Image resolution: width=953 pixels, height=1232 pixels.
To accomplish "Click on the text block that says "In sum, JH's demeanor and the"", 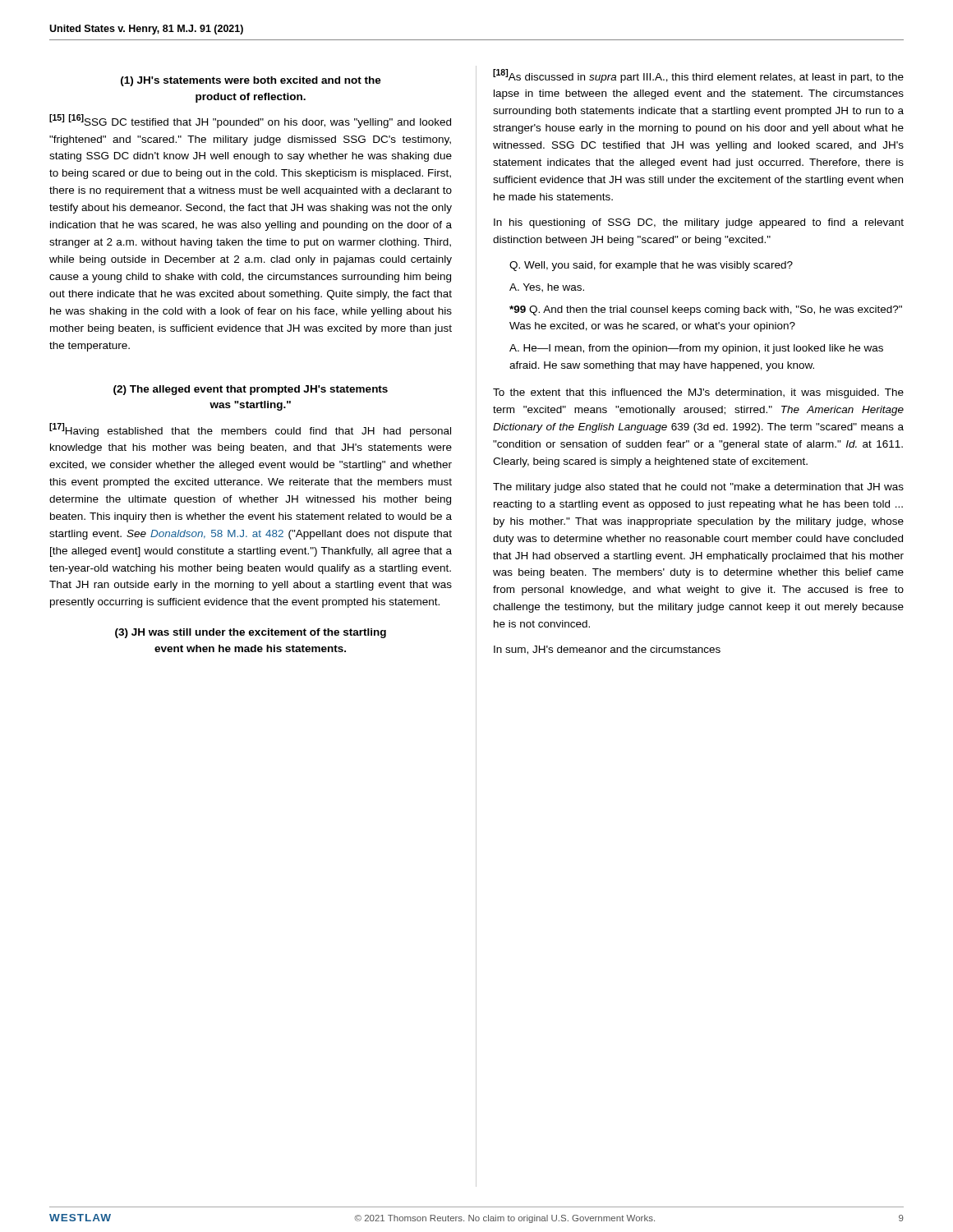I will [x=607, y=649].
